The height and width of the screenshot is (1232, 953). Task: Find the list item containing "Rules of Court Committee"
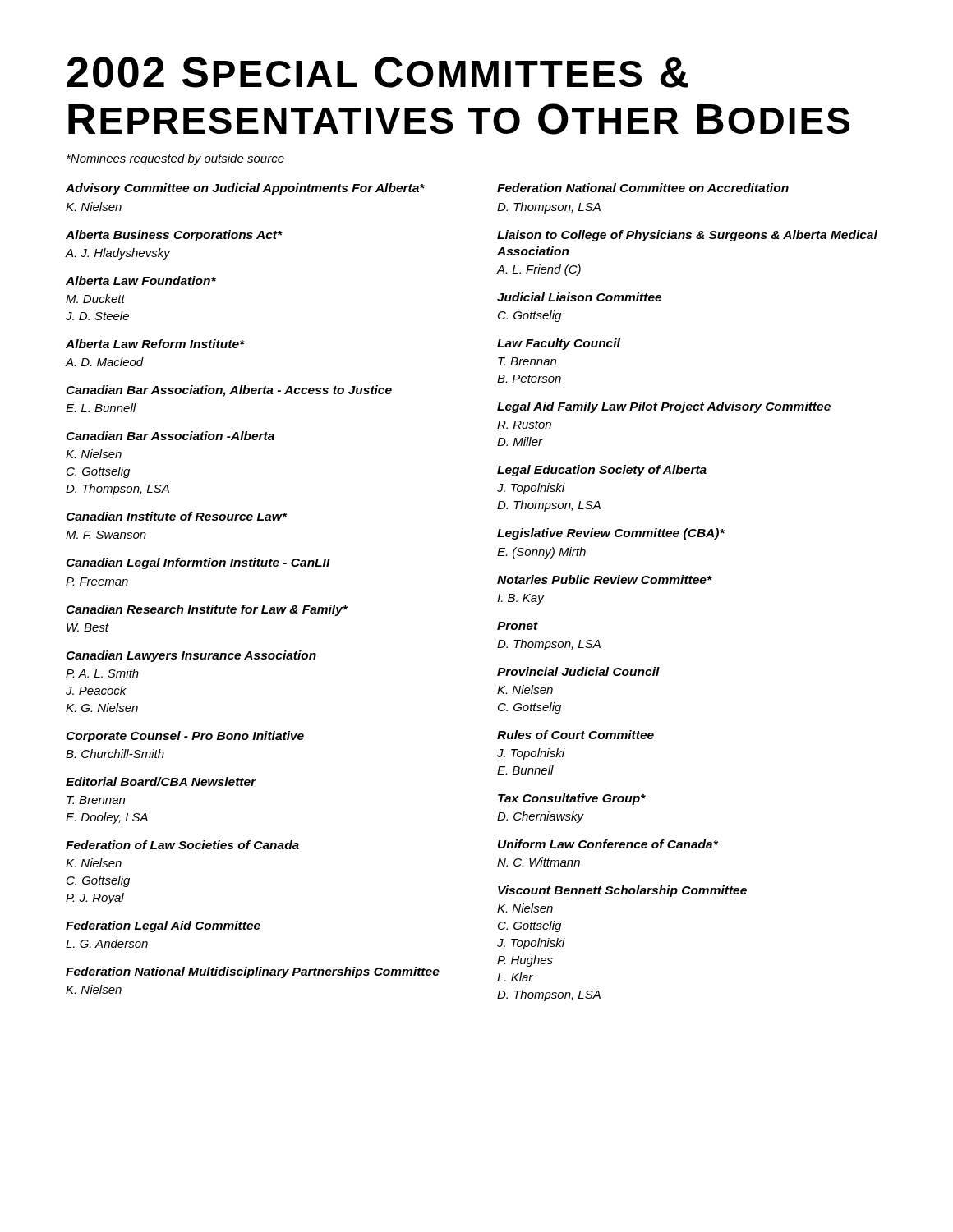click(x=575, y=735)
